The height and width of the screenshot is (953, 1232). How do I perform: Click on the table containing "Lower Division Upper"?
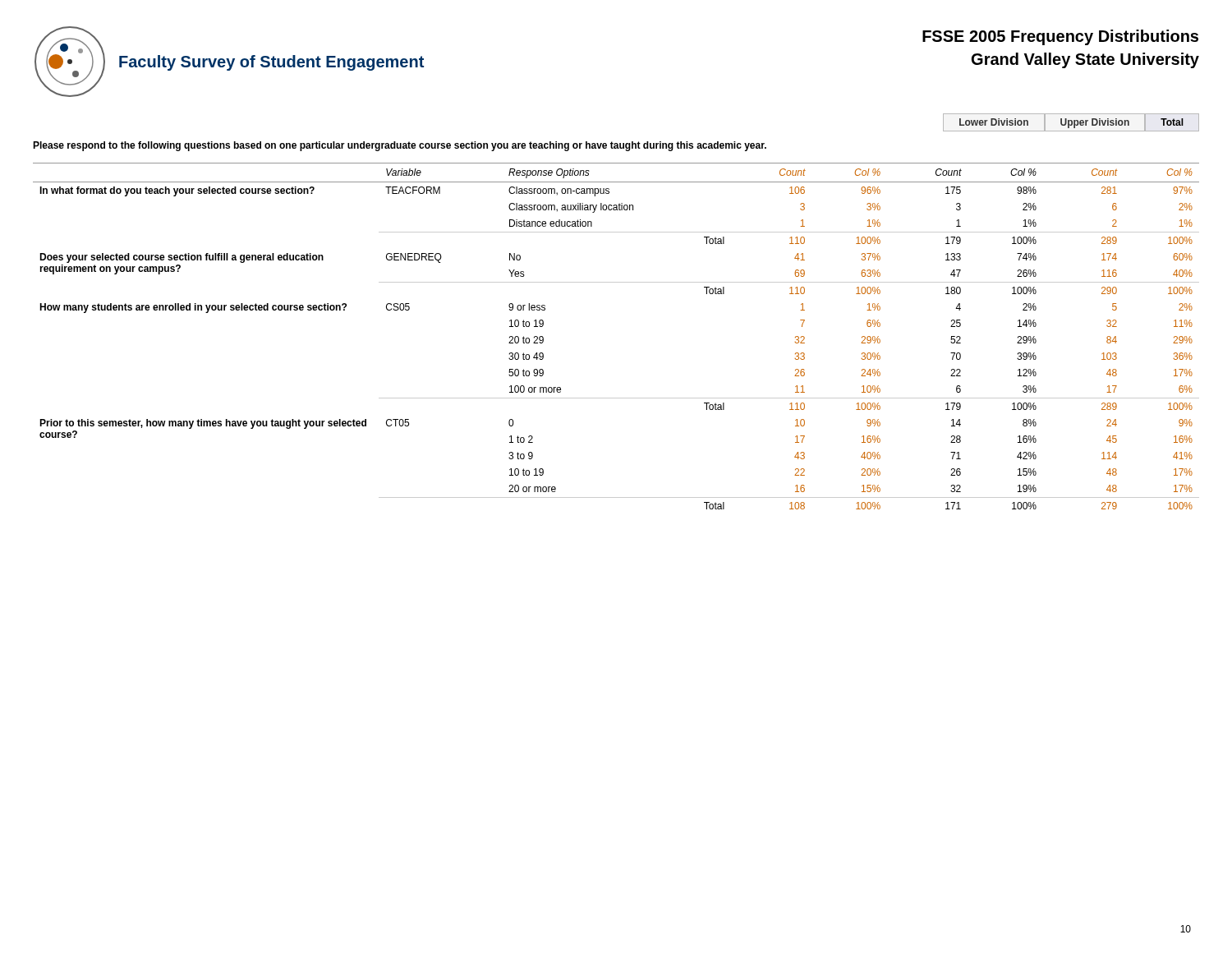616,122
